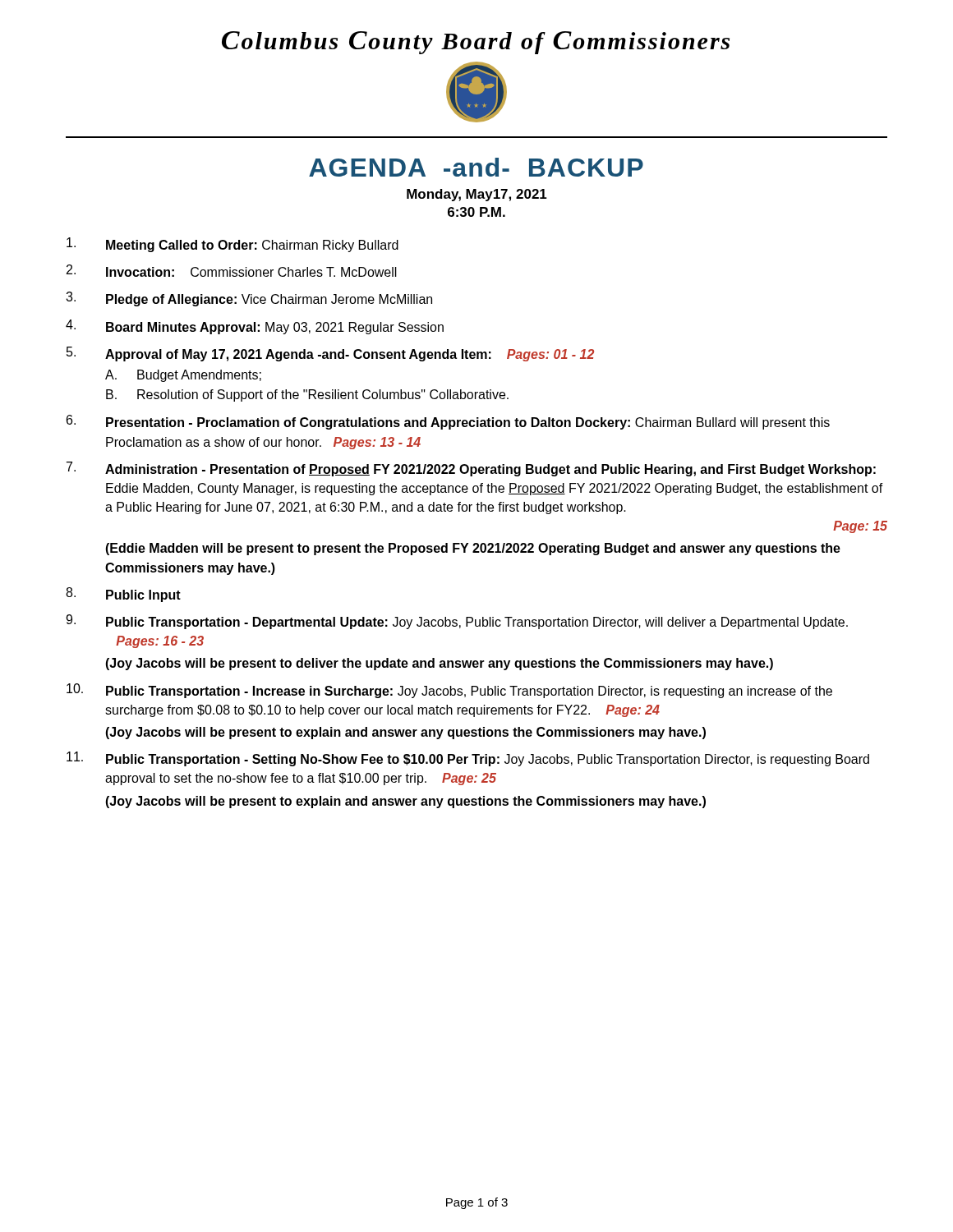Viewport: 953px width, 1232px height.
Task: Locate the list item that says "2. Invocation: Commissioner Charles T."
Action: [x=232, y=271]
